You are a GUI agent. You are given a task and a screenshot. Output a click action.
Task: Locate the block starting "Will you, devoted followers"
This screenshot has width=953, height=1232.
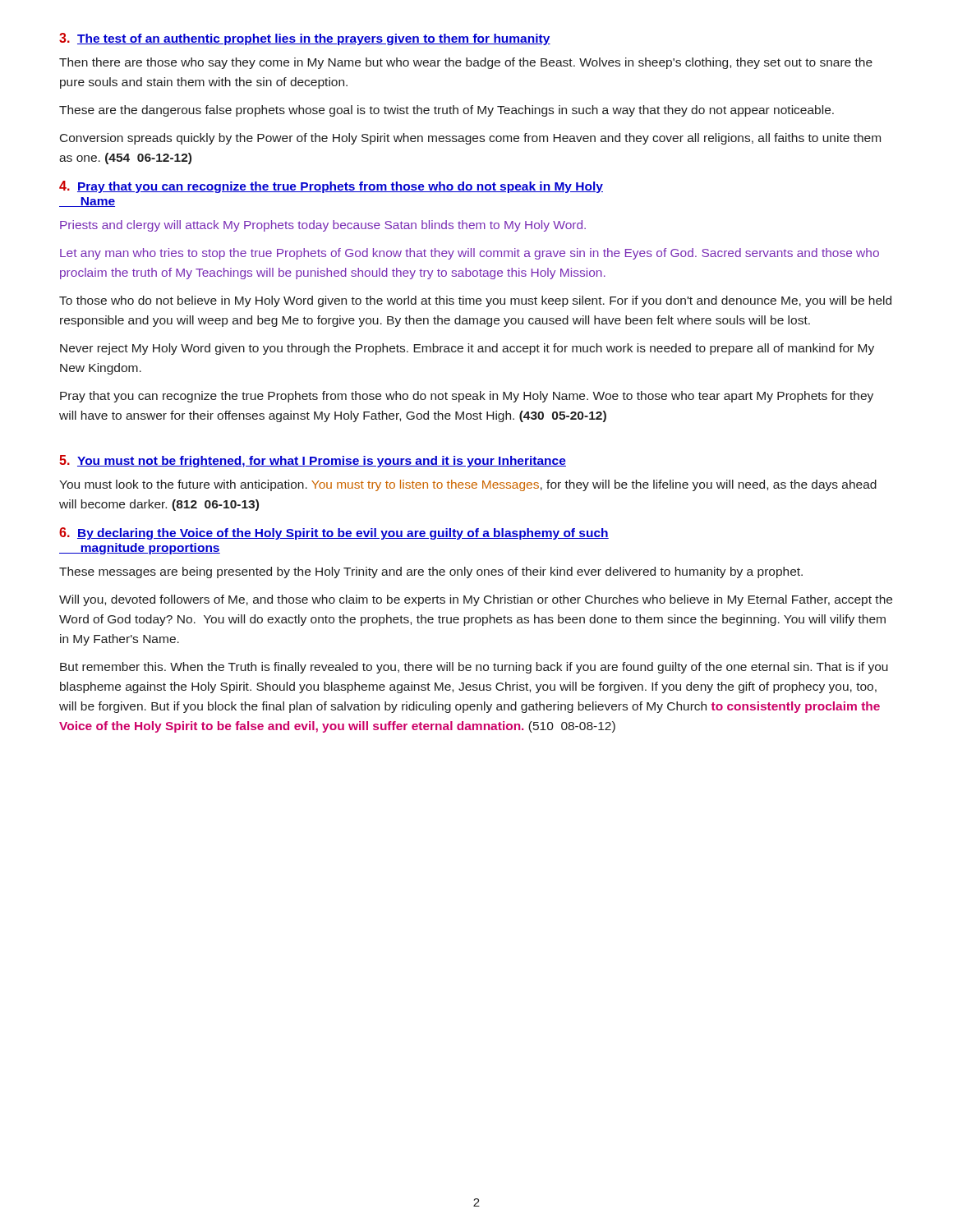476,620
